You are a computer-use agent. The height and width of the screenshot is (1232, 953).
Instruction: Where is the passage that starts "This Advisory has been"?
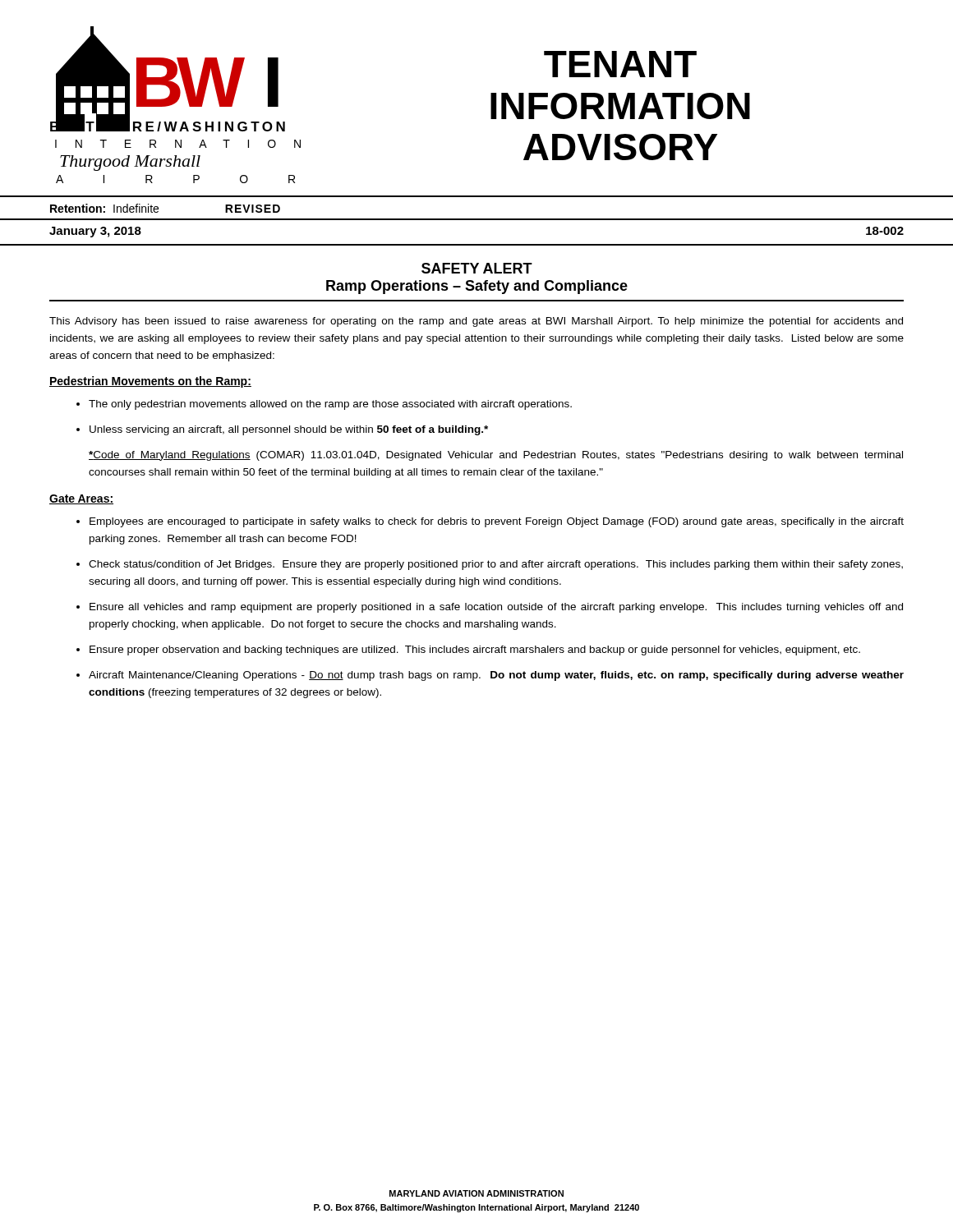pyautogui.click(x=476, y=338)
